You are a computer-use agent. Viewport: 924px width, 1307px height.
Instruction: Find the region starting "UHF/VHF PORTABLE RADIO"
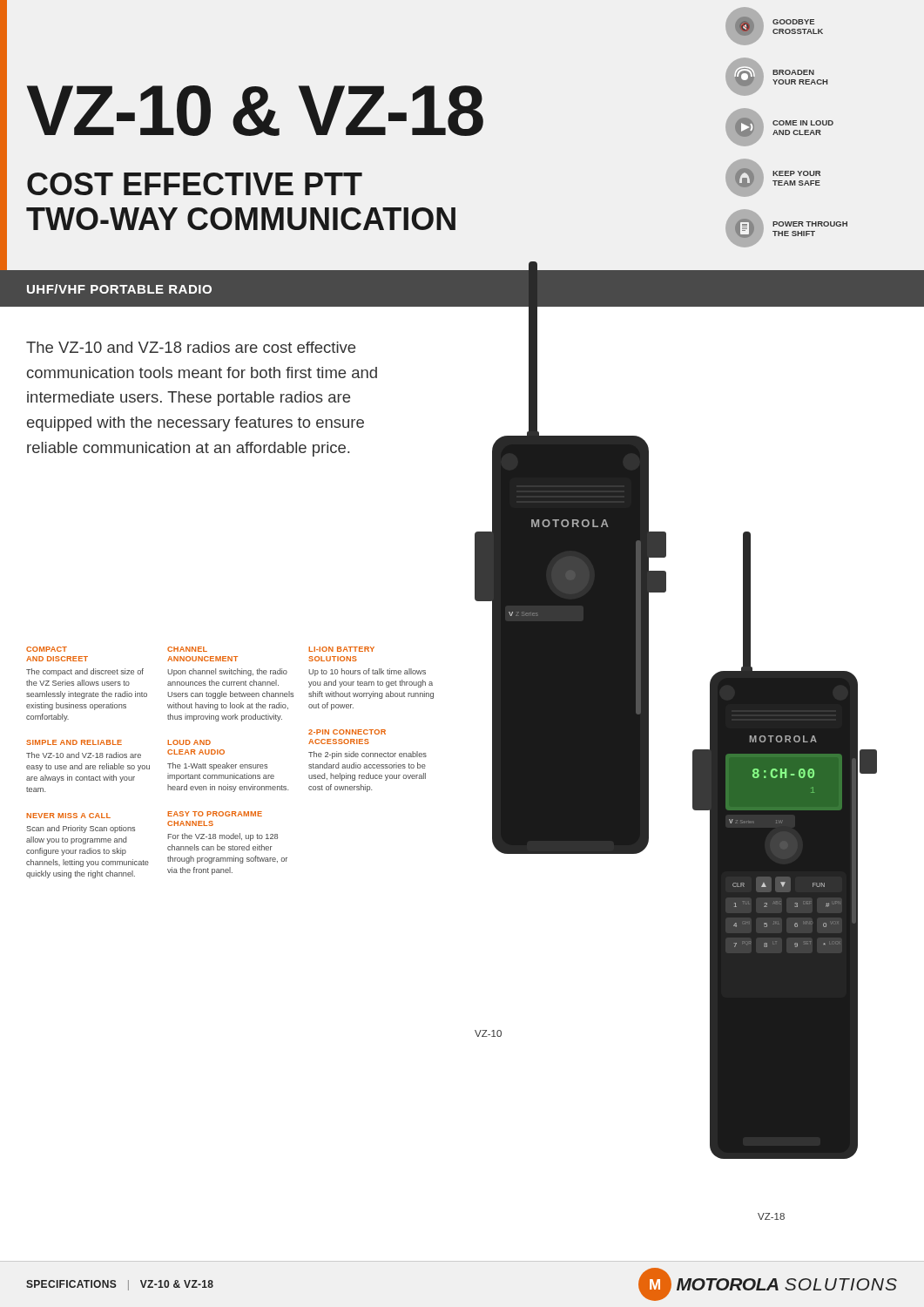[119, 288]
